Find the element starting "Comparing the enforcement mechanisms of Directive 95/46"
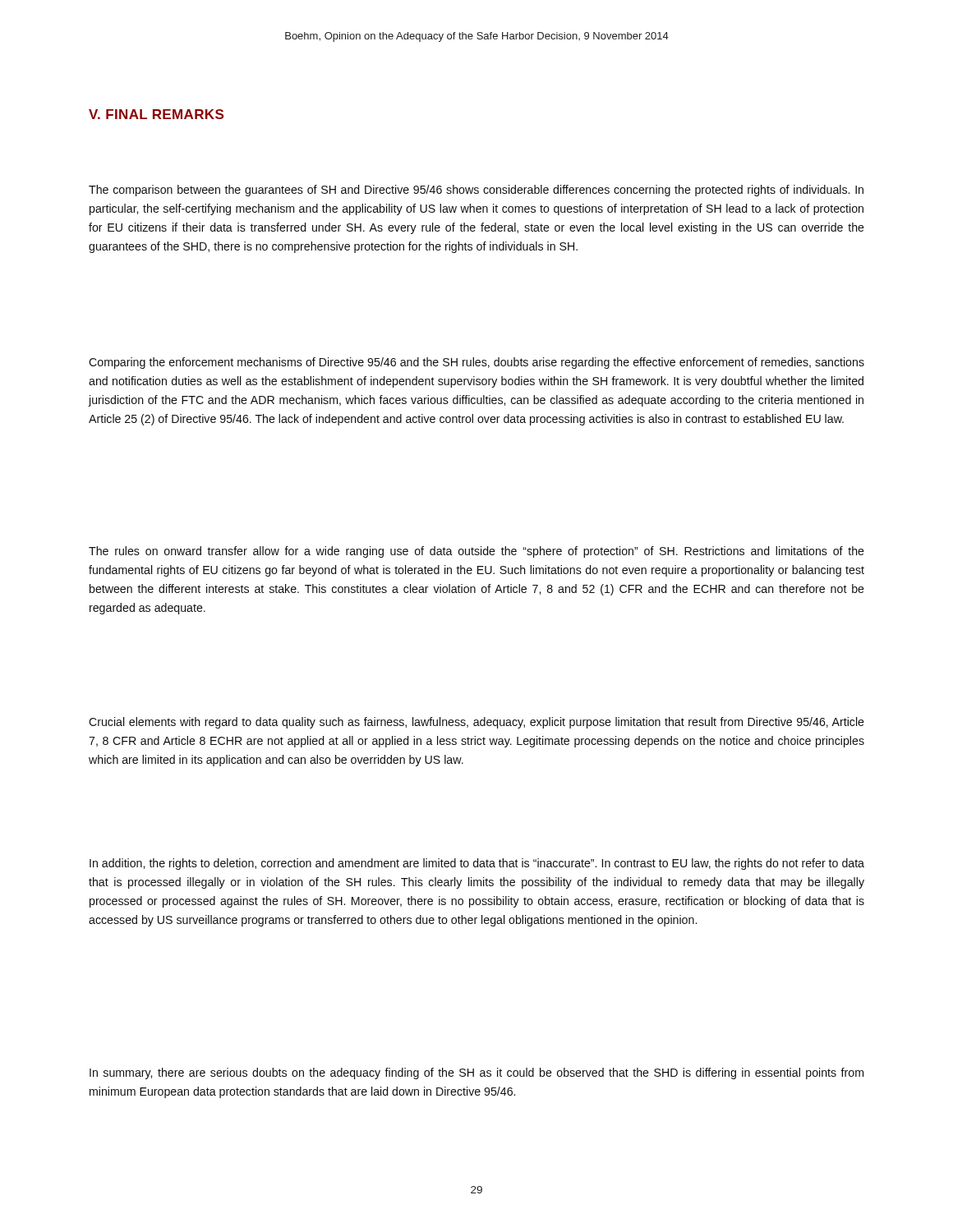 (476, 391)
